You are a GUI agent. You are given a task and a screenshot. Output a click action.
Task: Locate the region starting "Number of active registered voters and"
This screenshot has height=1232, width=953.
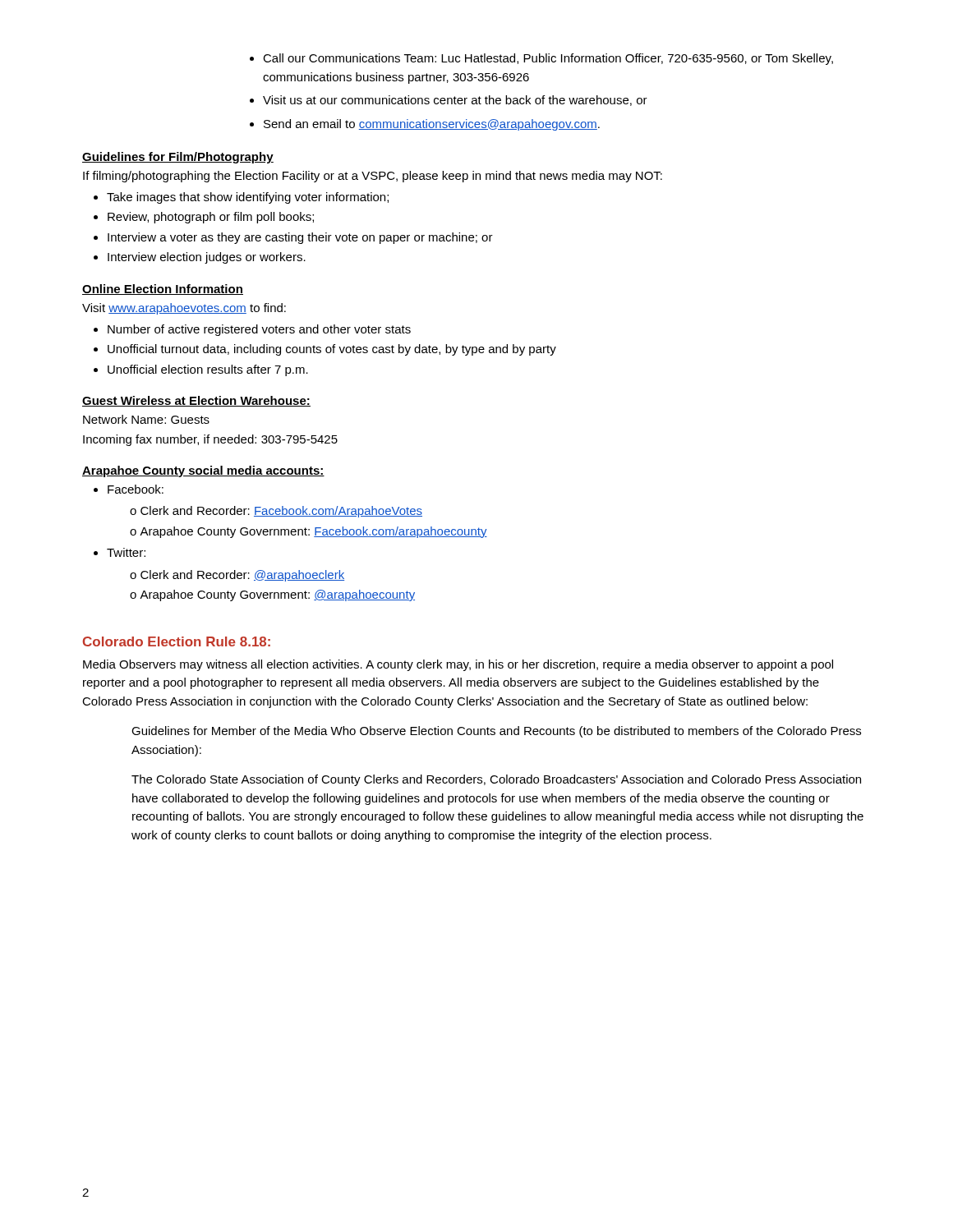coord(476,349)
